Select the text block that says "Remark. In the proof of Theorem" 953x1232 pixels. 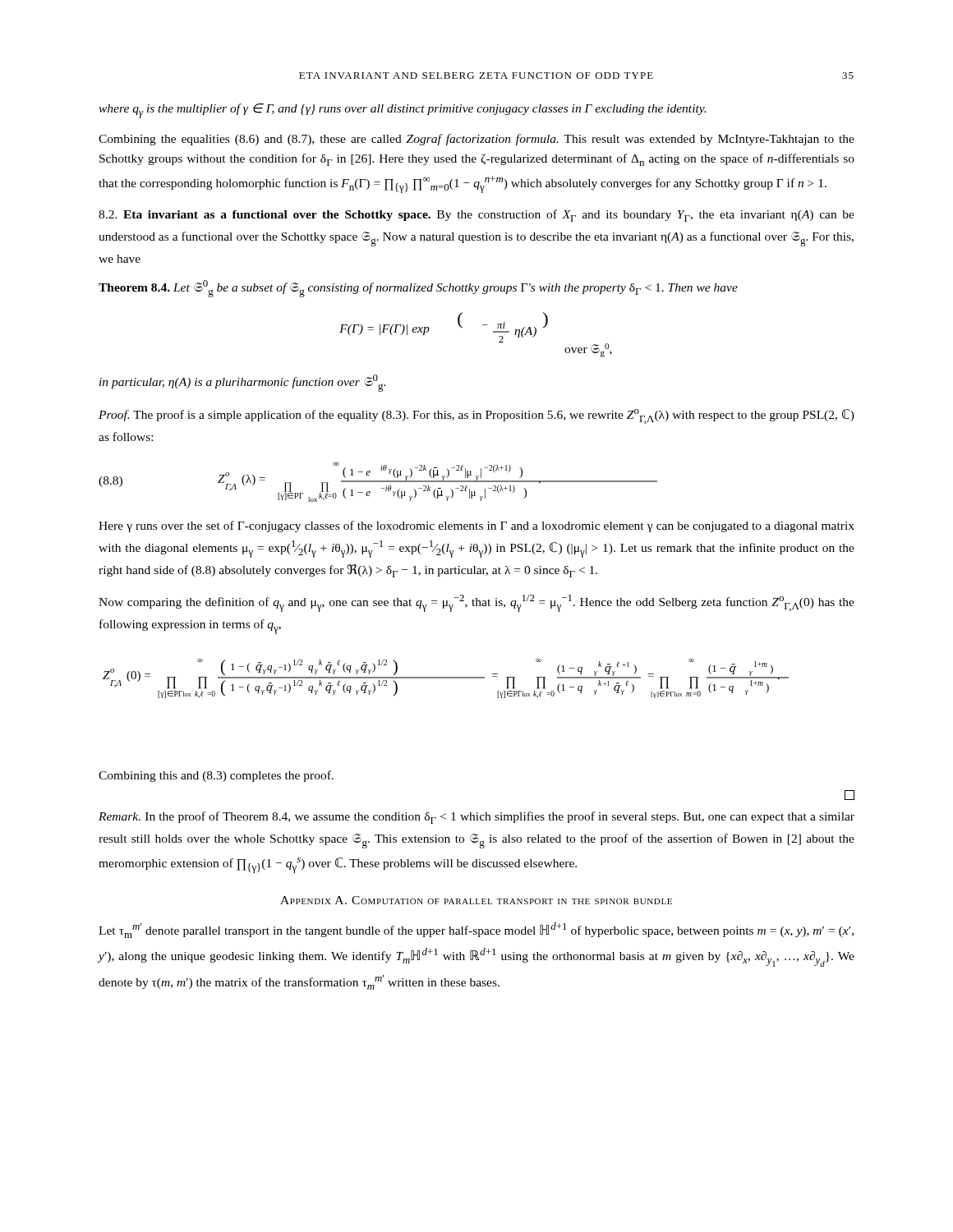click(476, 841)
